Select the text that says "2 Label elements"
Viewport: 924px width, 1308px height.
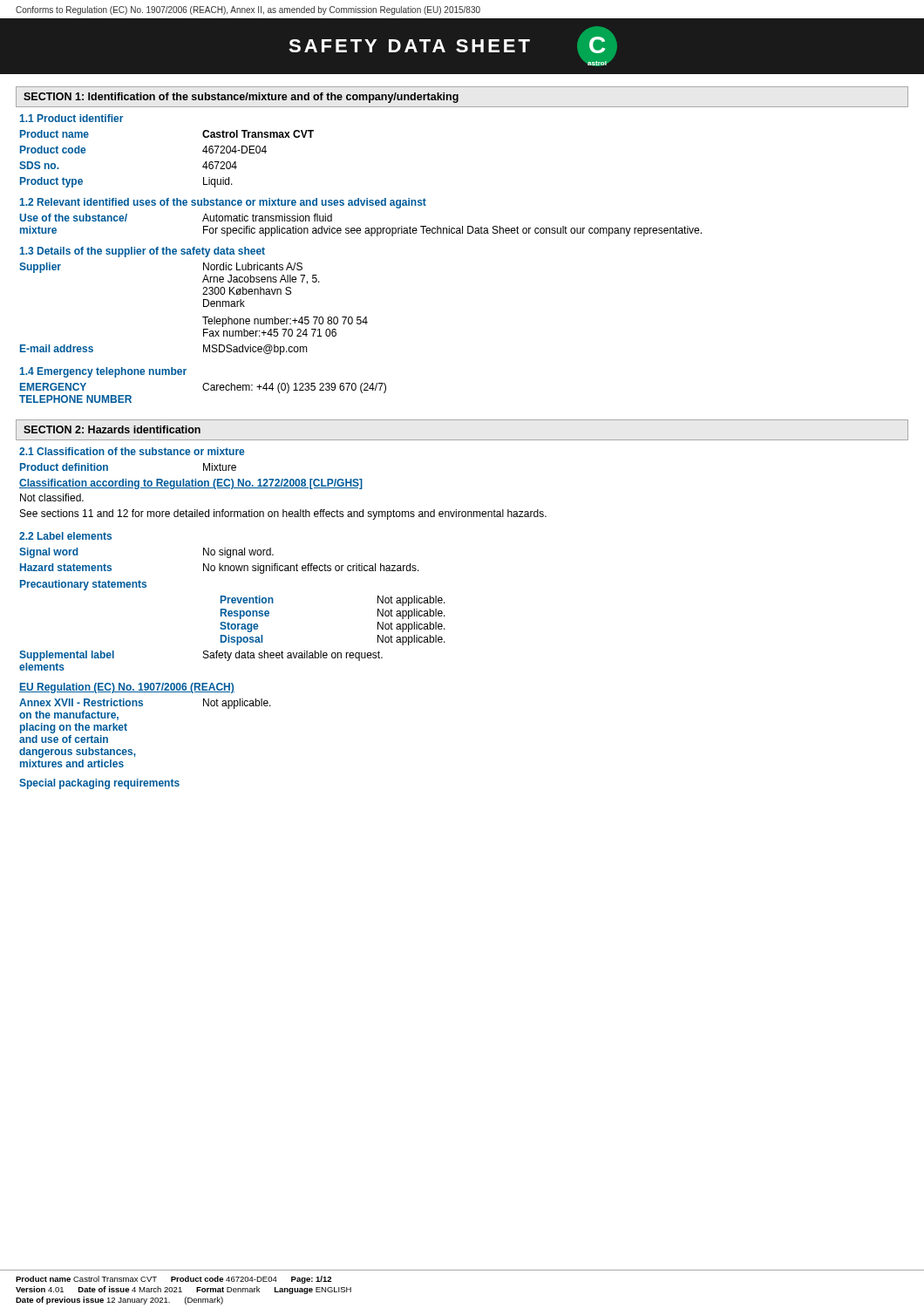[x=66, y=536]
